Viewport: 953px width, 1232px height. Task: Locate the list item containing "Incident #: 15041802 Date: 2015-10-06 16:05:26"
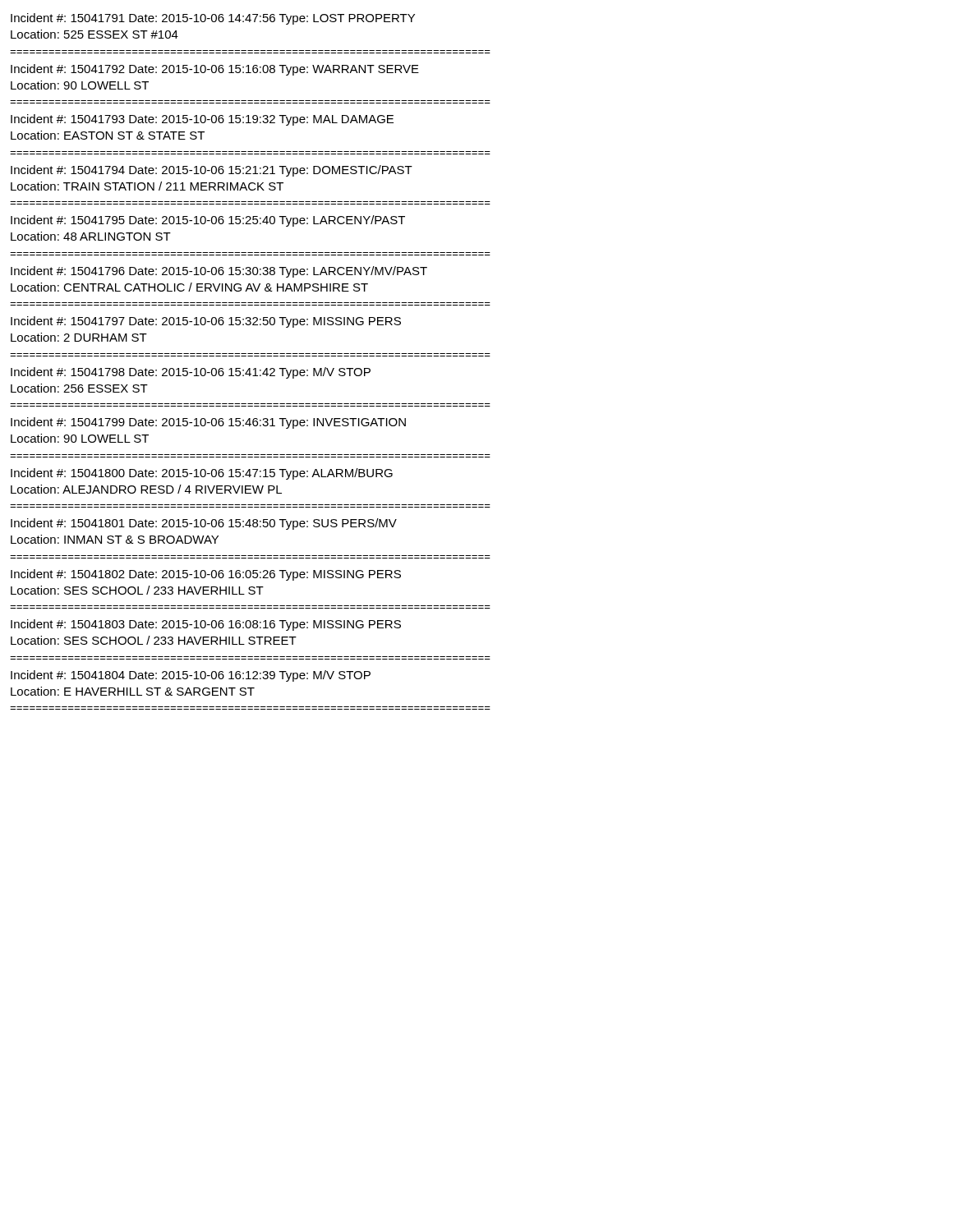[x=206, y=575]
